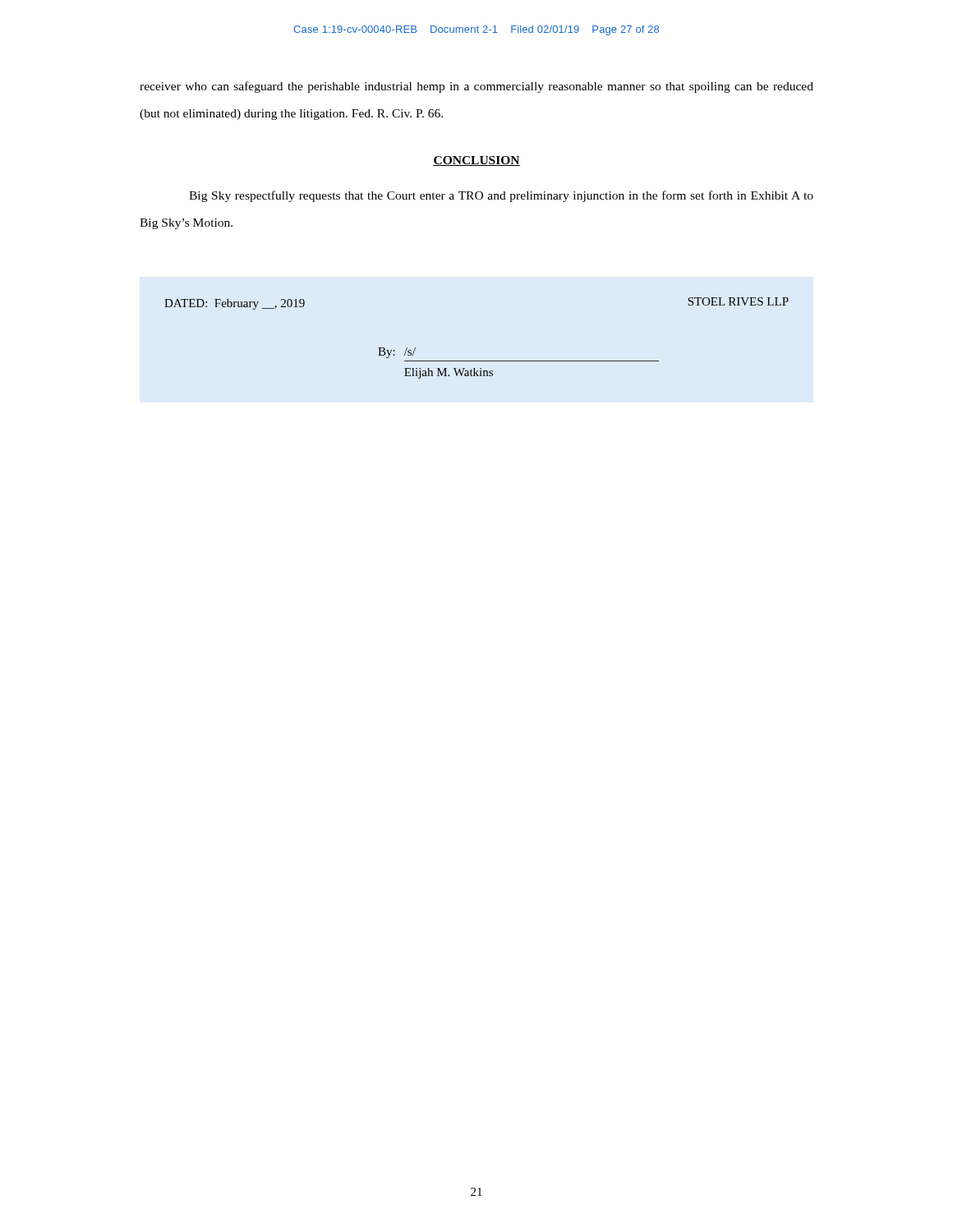Where is the passage that starts "DATED: February __, 2019 STOEL RIVES"?
The width and height of the screenshot is (953, 1232).
pyautogui.click(x=241, y=303)
